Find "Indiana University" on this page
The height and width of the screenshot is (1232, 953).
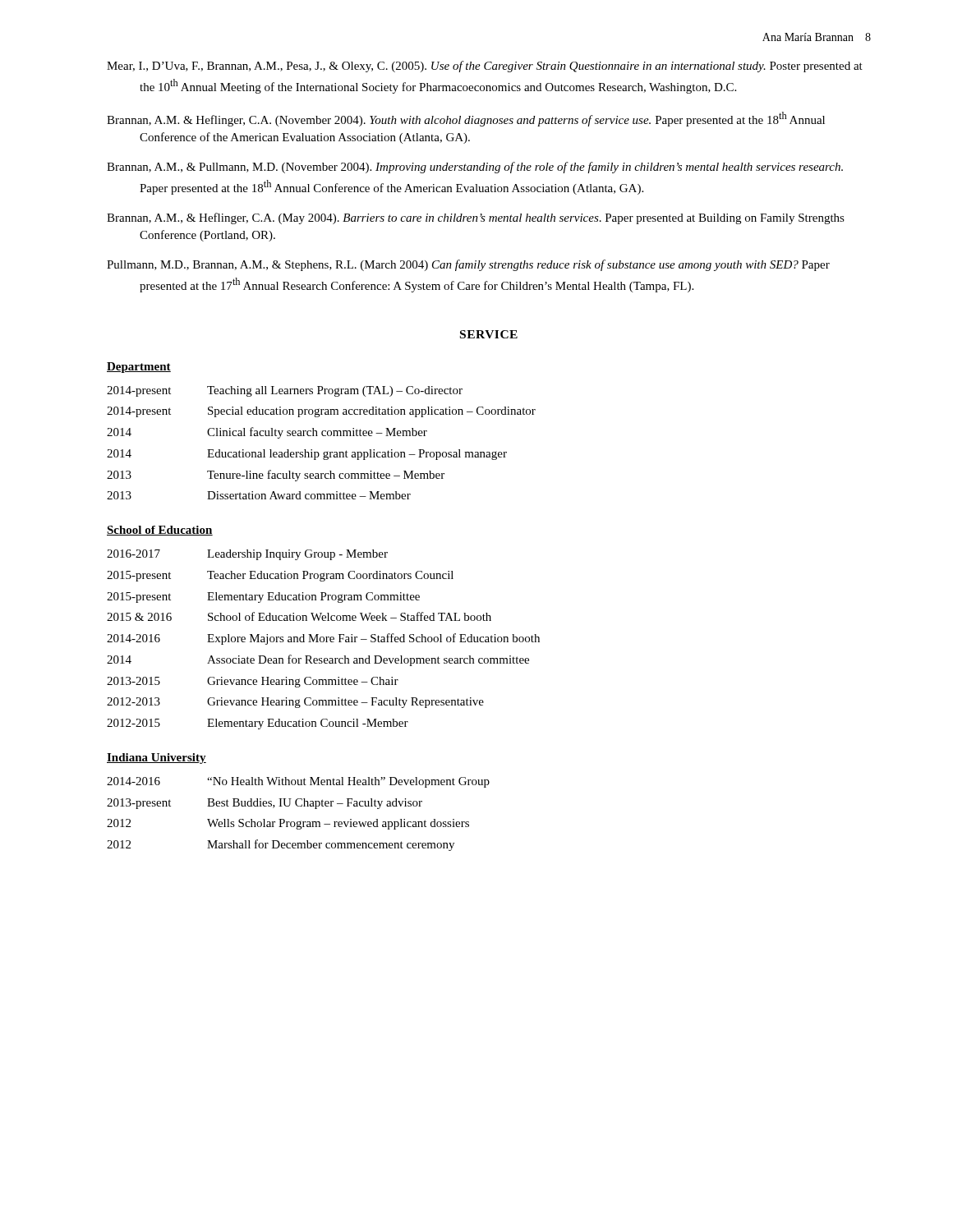coord(156,757)
